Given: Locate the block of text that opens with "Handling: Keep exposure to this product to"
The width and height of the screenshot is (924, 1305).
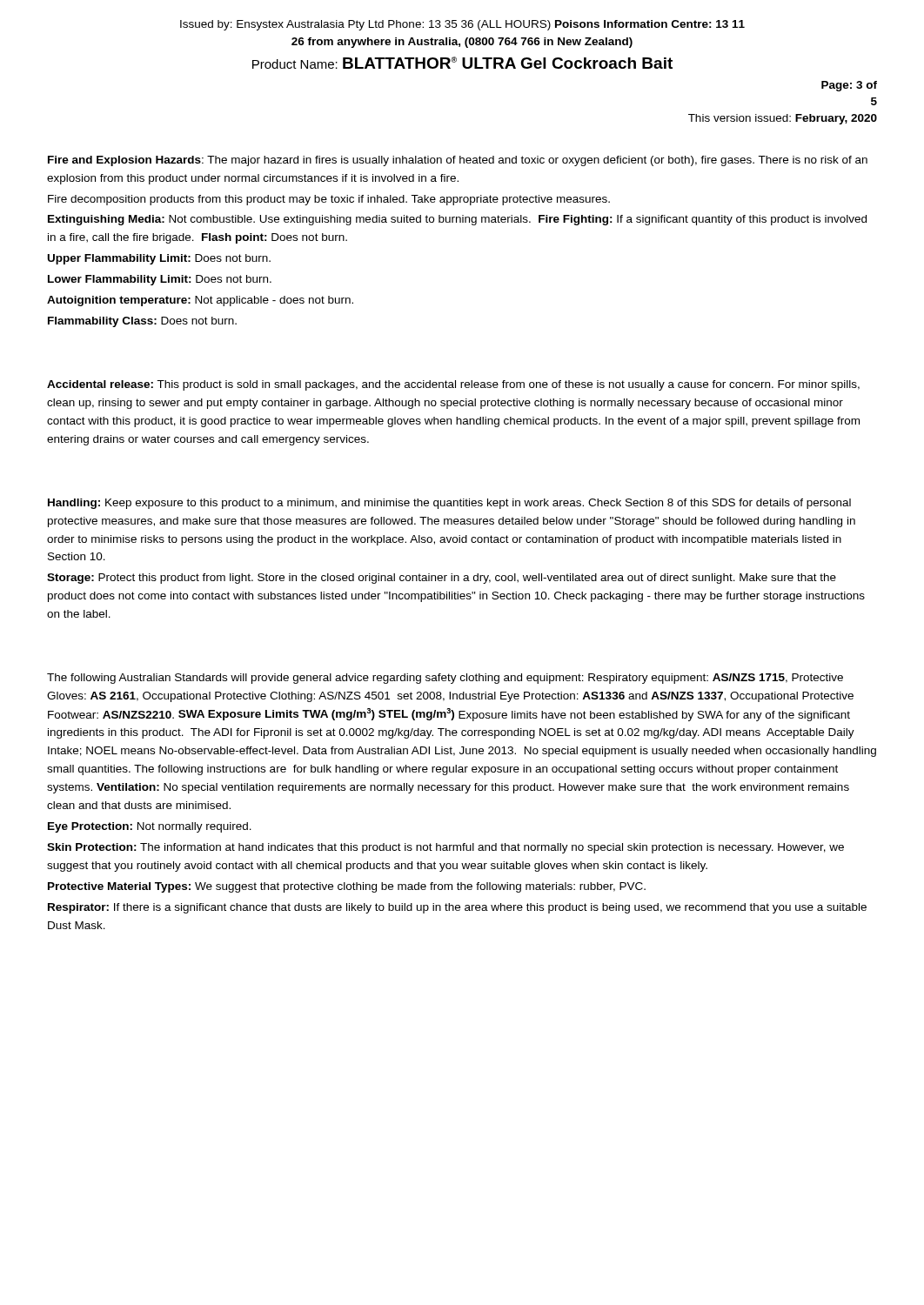Looking at the screenshot, I should [449, 504].
